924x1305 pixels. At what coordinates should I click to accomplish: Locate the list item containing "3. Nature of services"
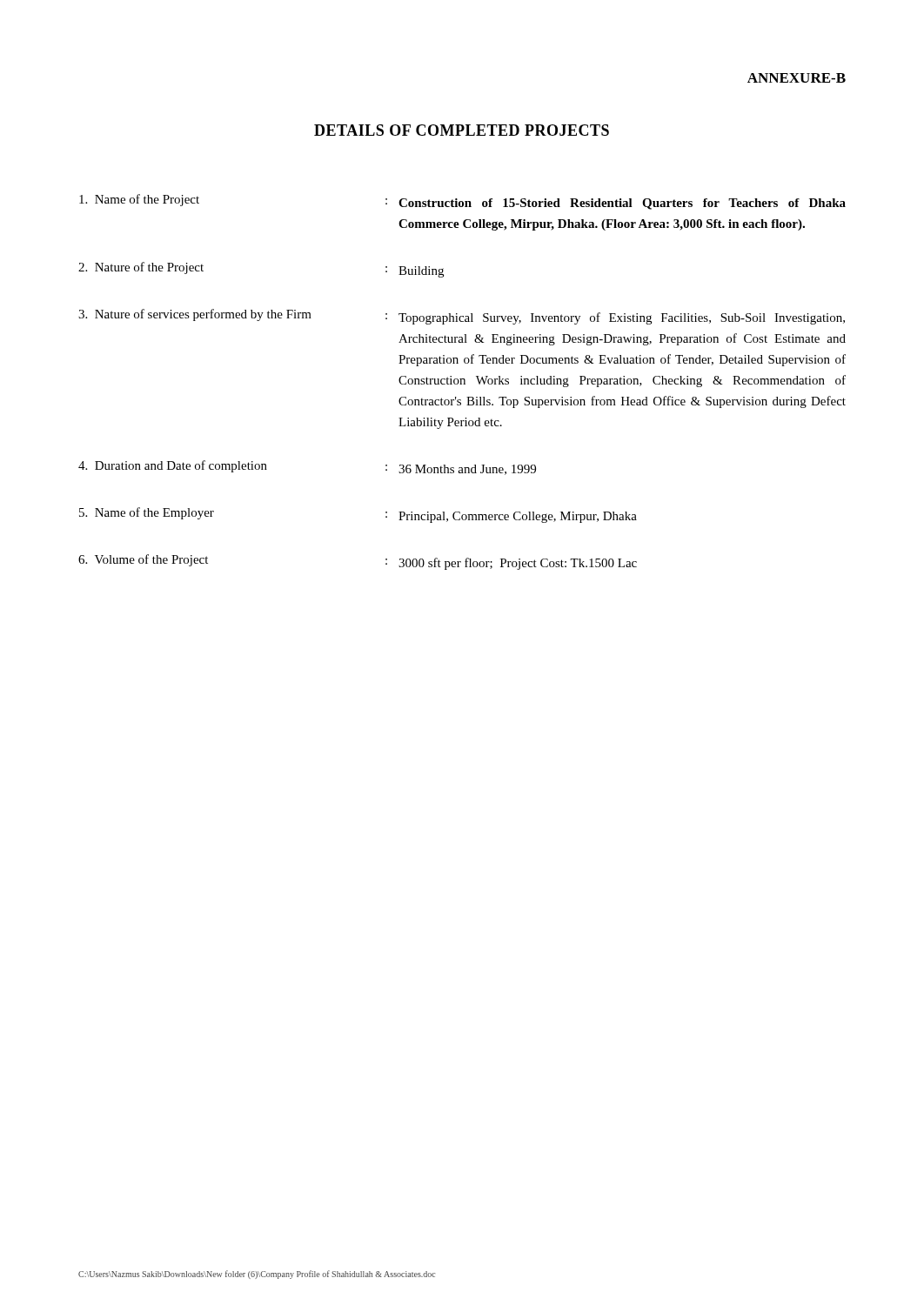462,370
